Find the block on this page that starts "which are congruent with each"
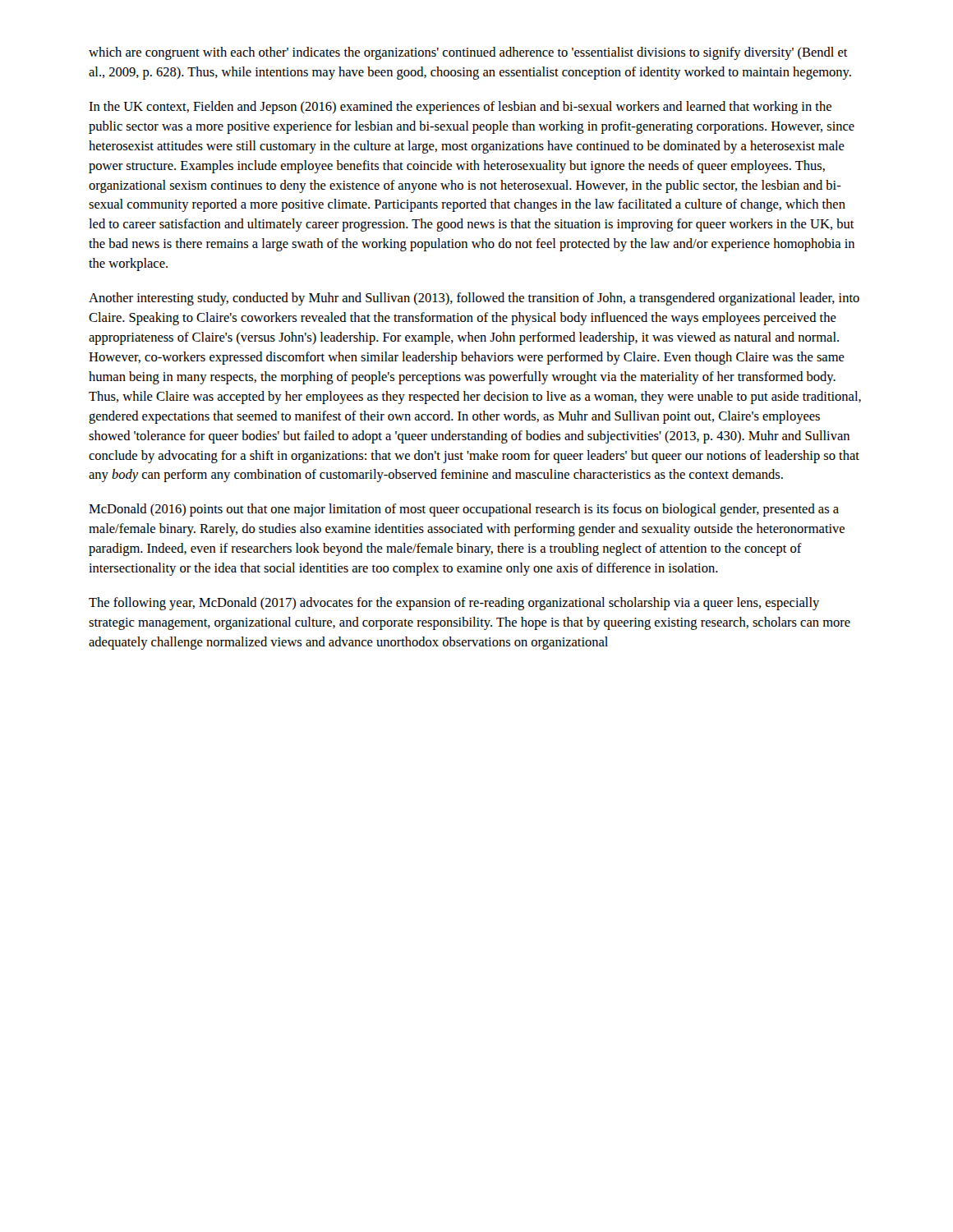This screenshot has width=953, height=1232. 470,62
